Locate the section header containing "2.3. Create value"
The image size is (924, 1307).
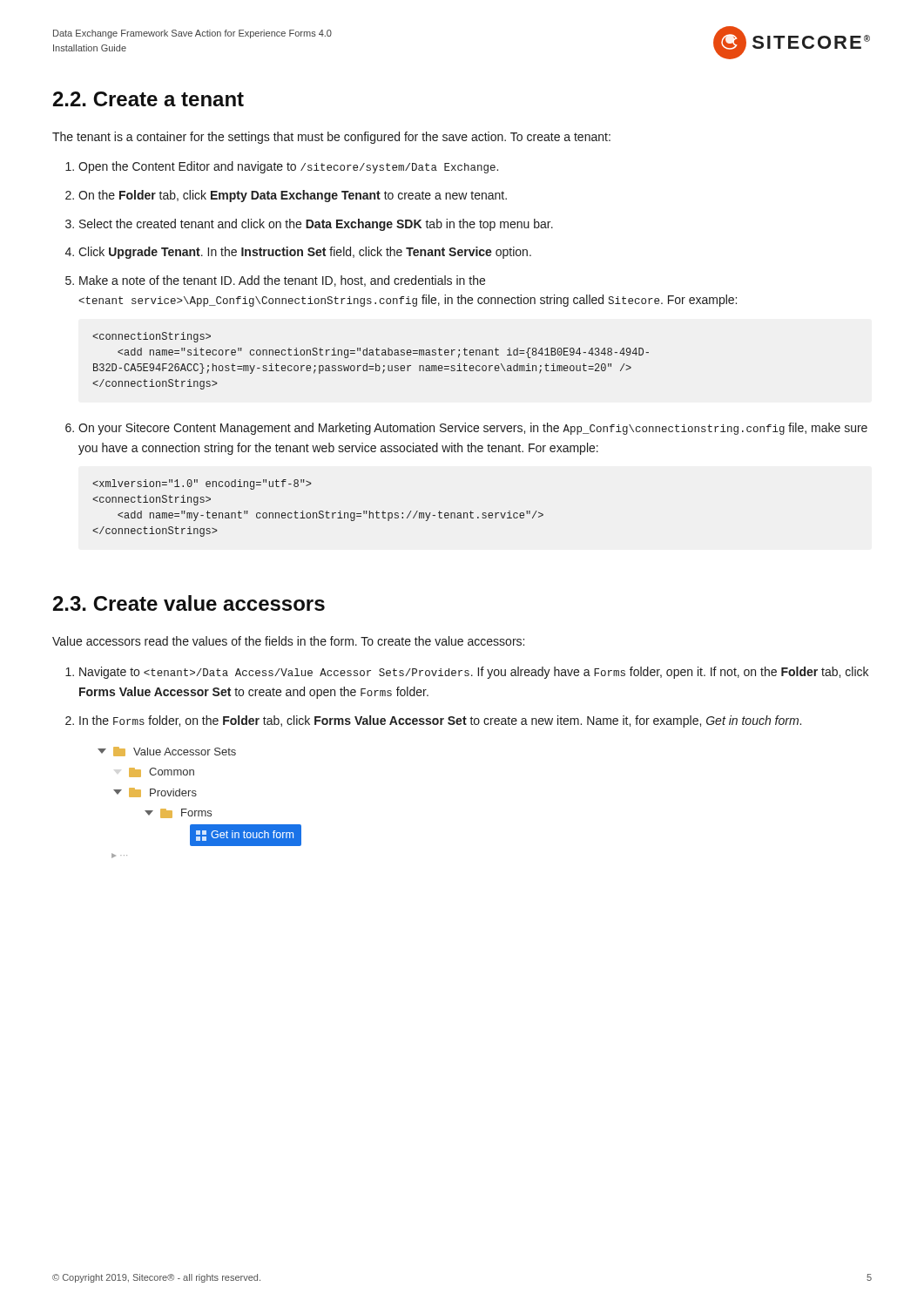(189, 603)
